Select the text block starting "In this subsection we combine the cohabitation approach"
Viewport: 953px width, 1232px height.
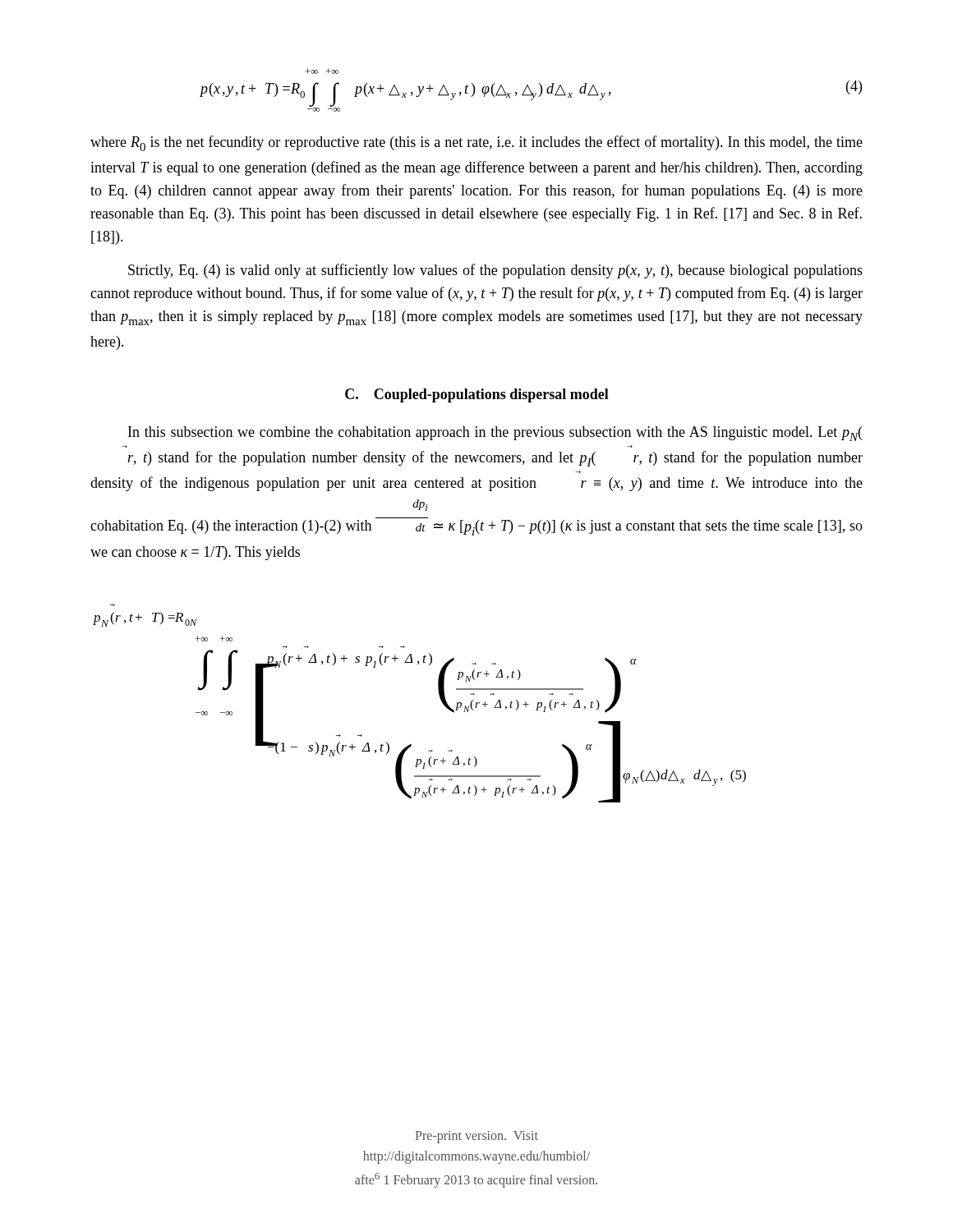476,492
